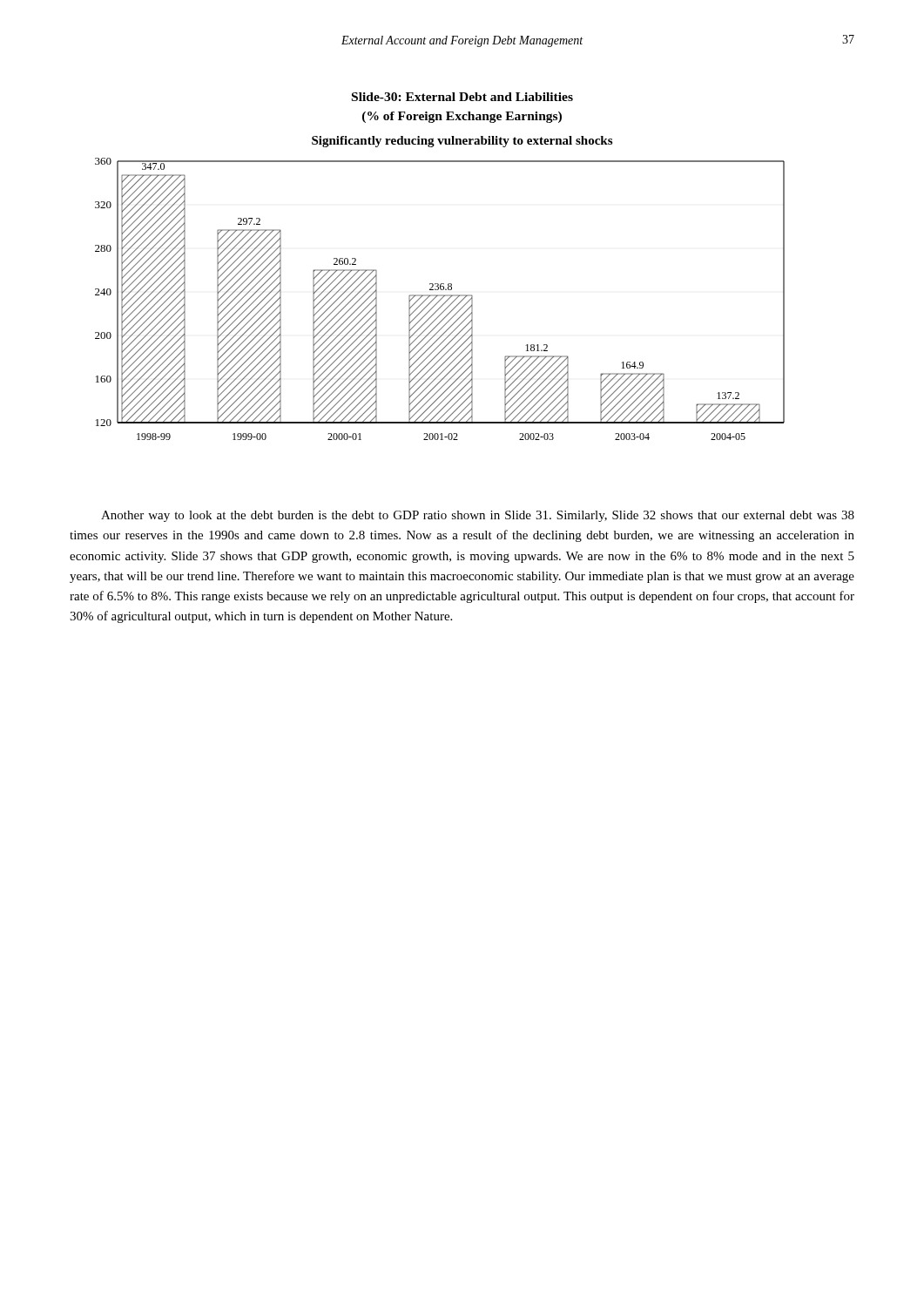Point to the region starting "Slide-30: External Debt and Liabilities"
This screenshot has height=1307, width=924.
pyautogui.click(x=462, y=106)
